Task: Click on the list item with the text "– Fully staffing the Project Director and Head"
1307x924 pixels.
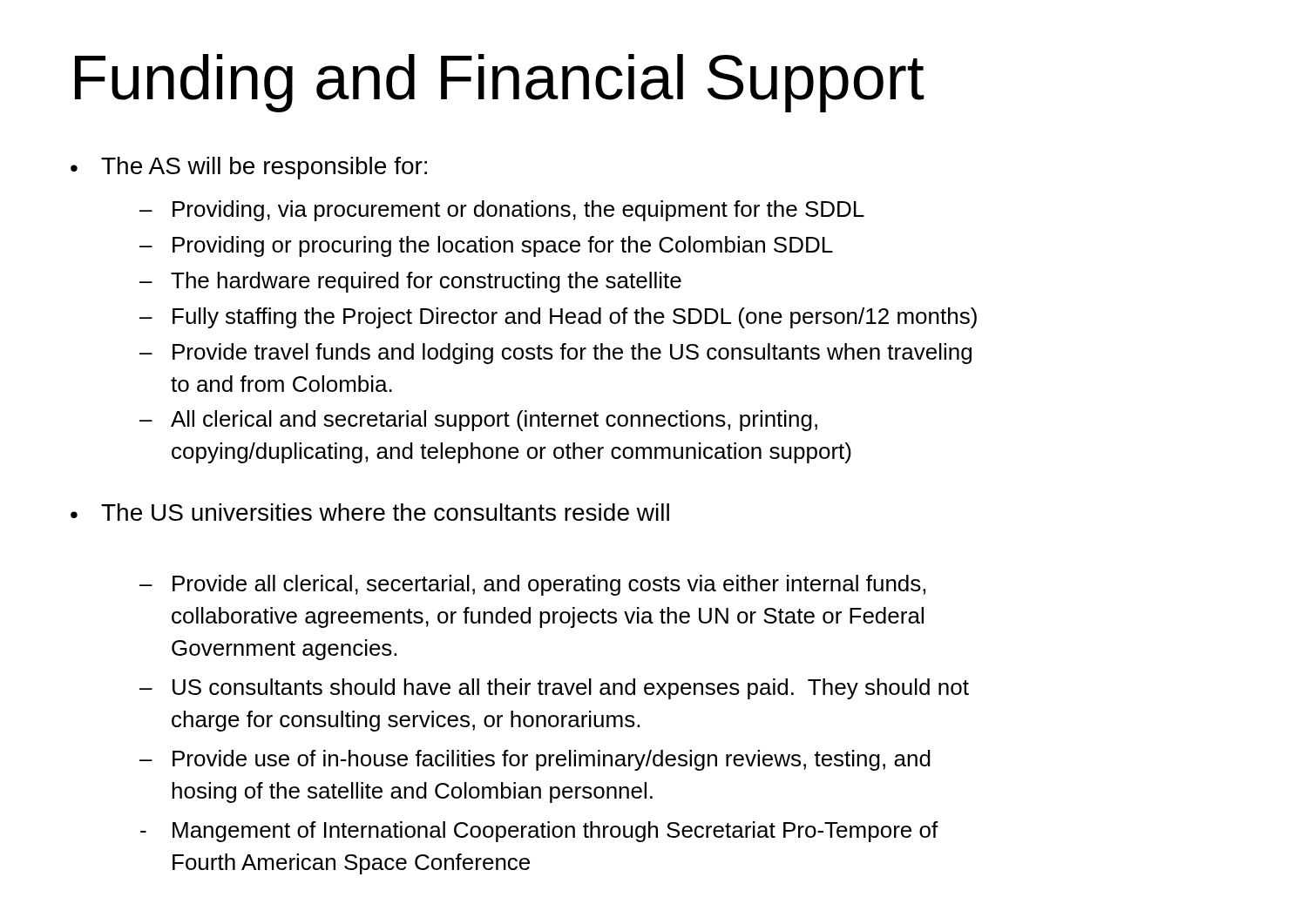Action: pos(559,316)
